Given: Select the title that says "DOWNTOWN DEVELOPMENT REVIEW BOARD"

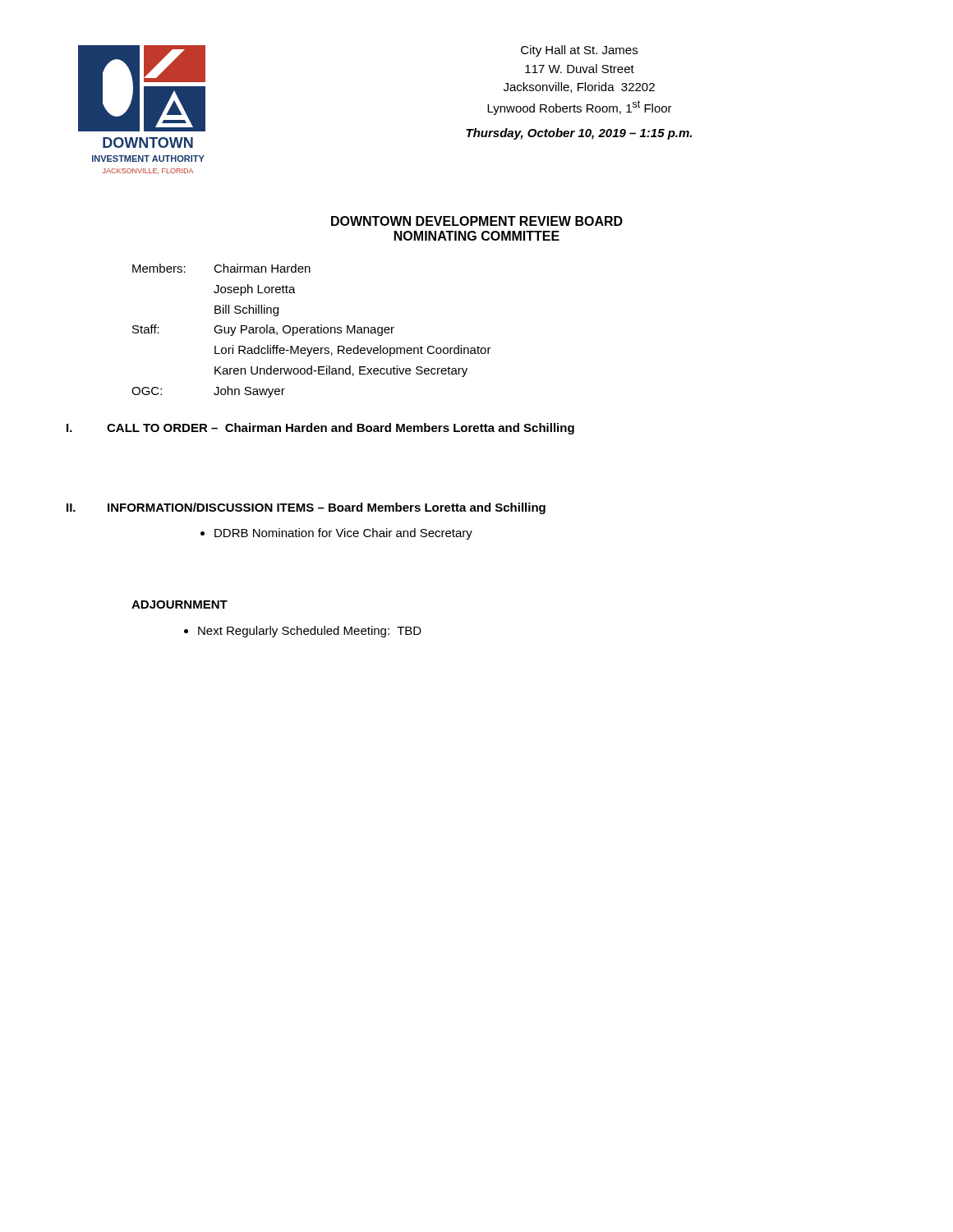Looking at the screenshot, I should click(x=476, y=229).
